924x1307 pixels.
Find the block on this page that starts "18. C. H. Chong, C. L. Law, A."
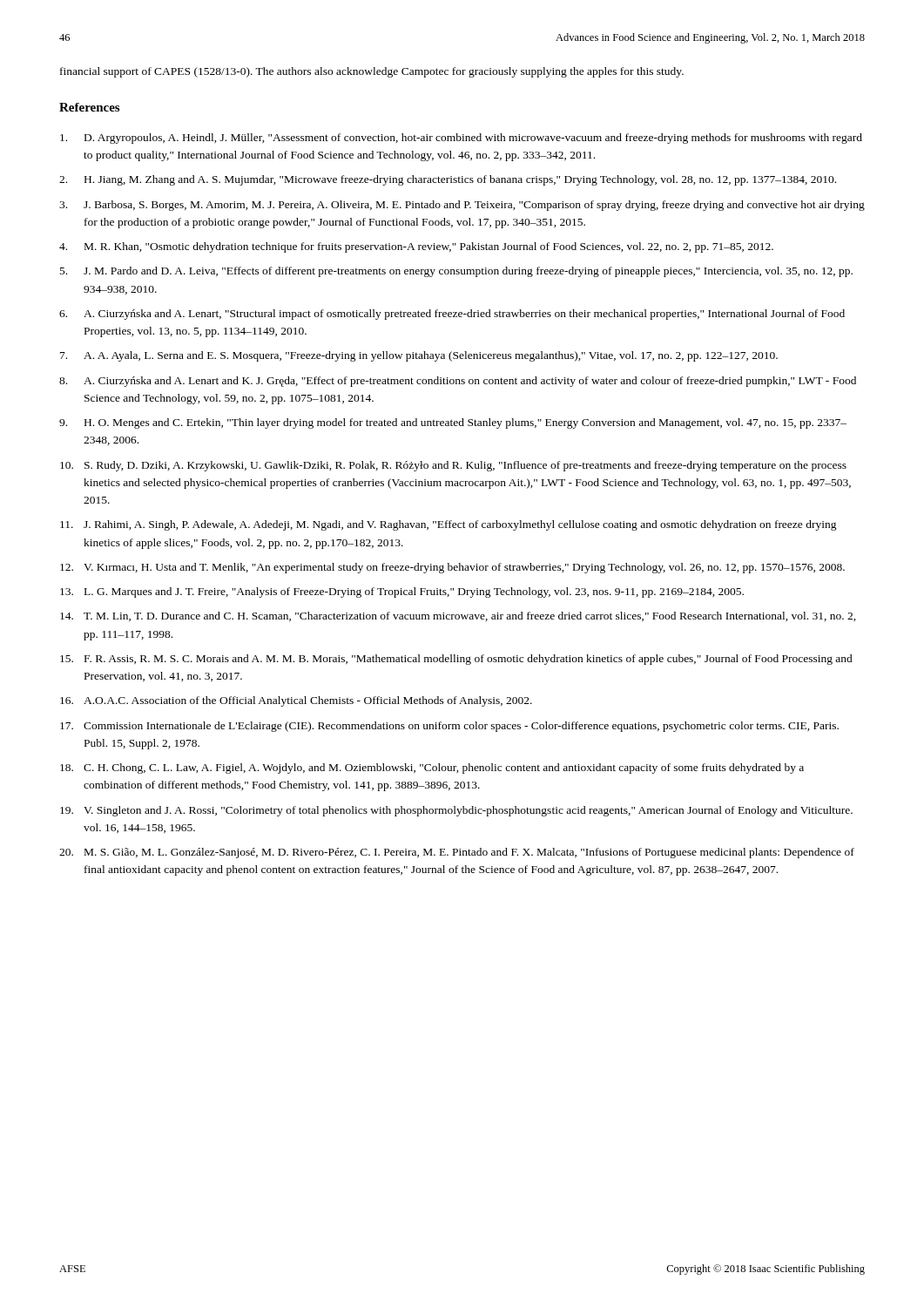click(462, 777)
